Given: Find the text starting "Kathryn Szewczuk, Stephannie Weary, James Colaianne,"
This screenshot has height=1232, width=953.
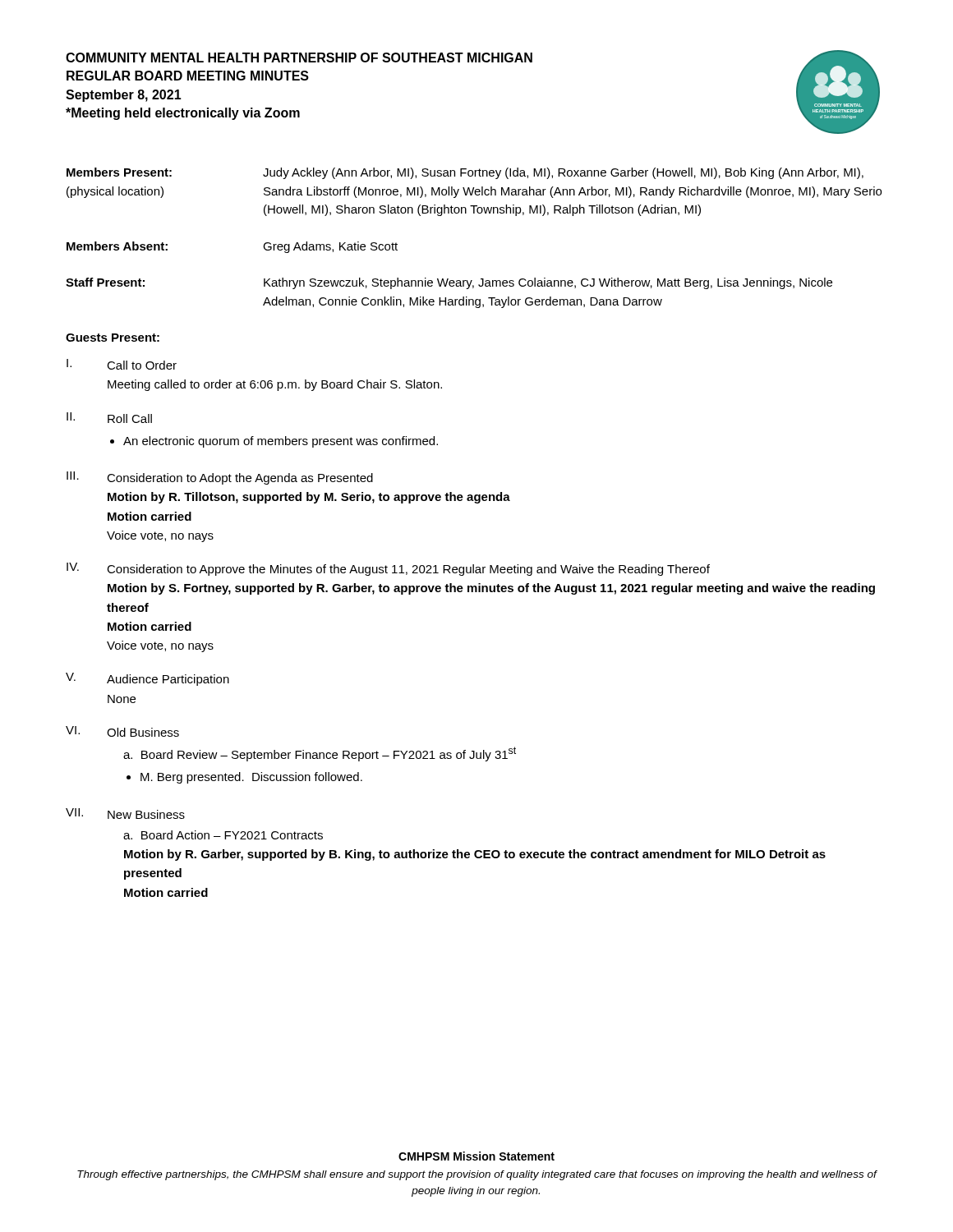Looking at the screenshot, I should coord(548,291).
